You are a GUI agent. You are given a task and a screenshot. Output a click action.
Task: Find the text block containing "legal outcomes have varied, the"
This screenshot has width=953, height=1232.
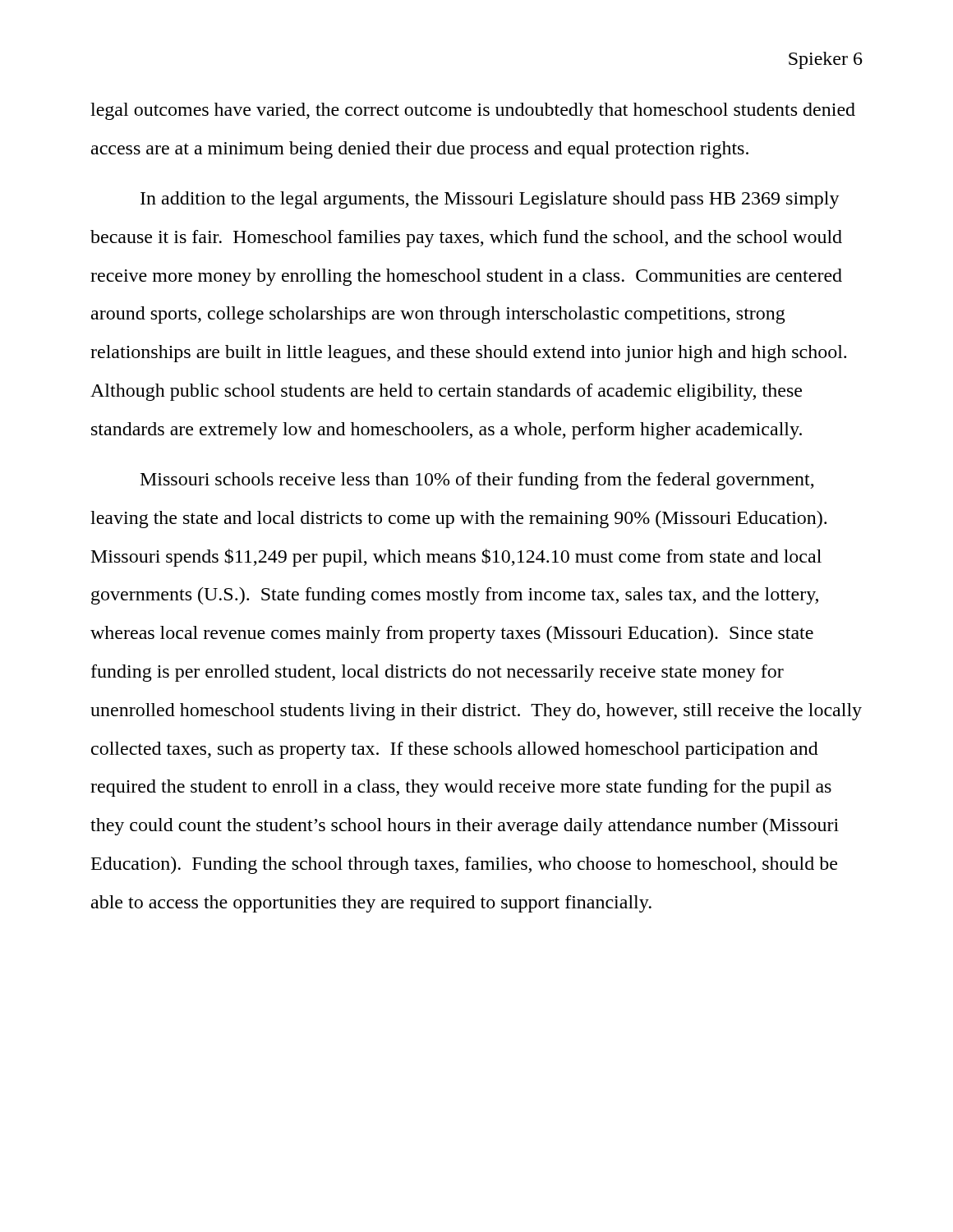[473, 111]
